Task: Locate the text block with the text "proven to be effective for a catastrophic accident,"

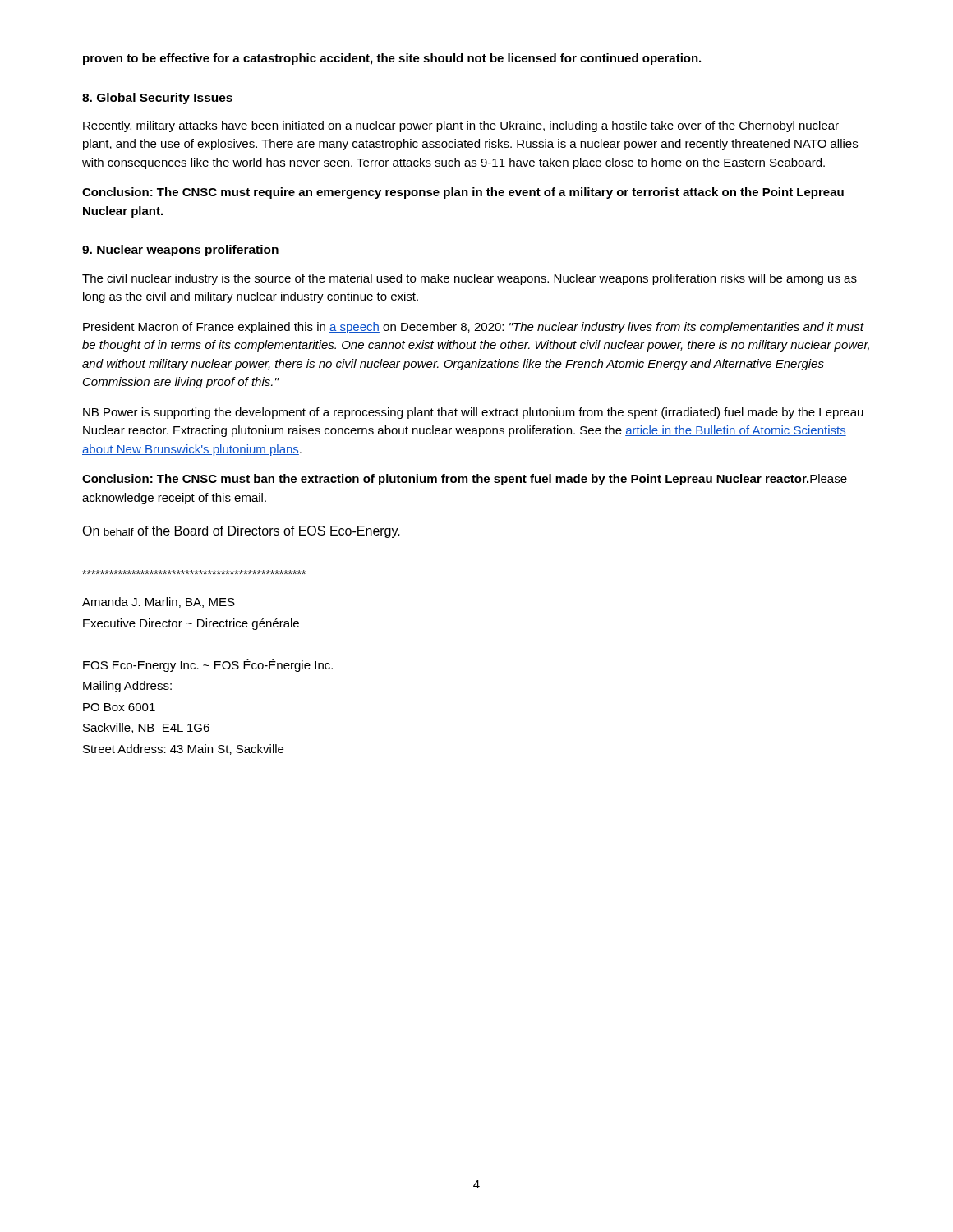Action: point(476,59)
